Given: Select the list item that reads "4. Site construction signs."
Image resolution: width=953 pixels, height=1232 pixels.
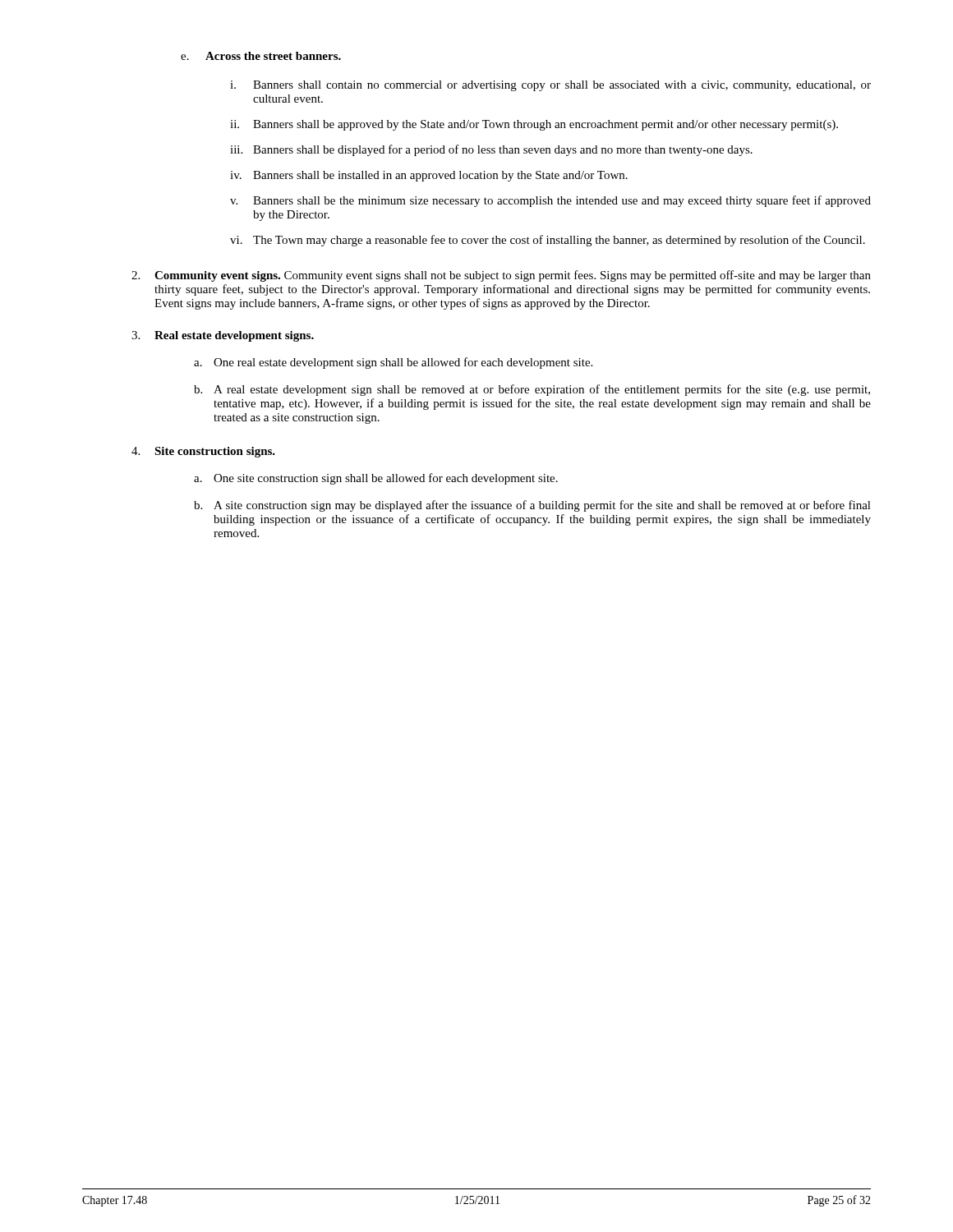Looking at the screenshot, I should pos(203,452).
